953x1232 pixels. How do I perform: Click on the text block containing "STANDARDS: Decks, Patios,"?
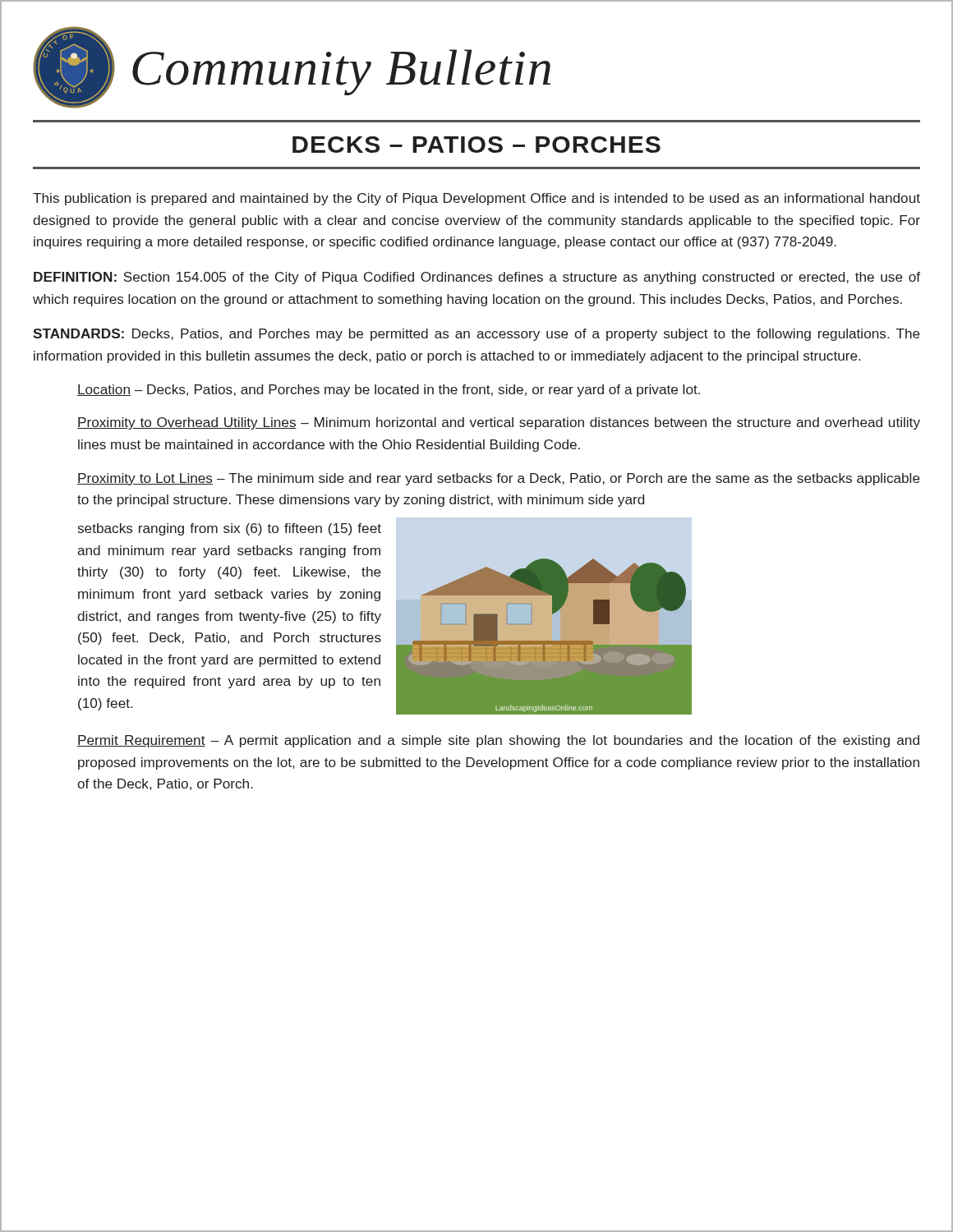coord(476,345)
